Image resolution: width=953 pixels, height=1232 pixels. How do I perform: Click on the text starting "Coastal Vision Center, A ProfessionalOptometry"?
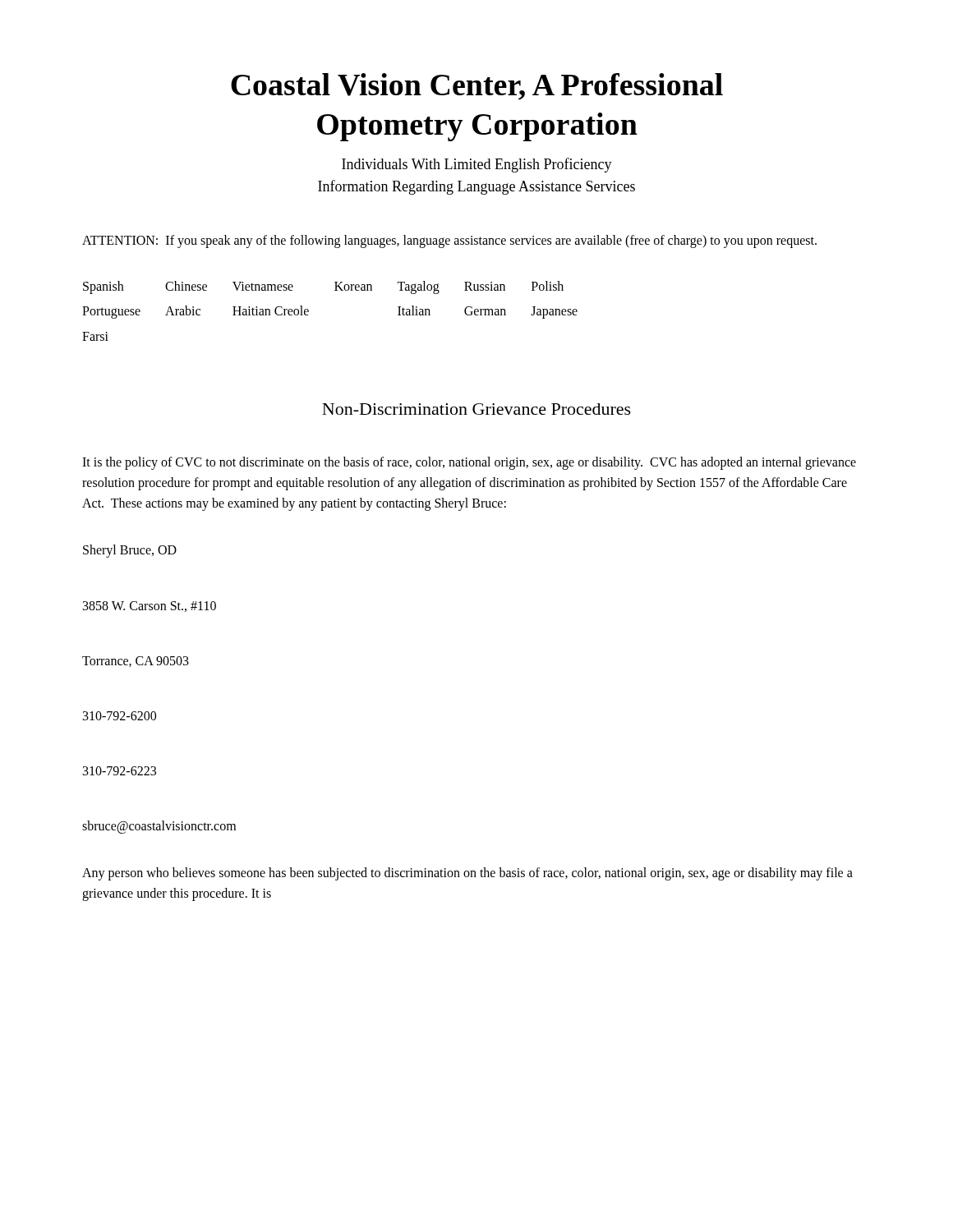coord(476,104)
